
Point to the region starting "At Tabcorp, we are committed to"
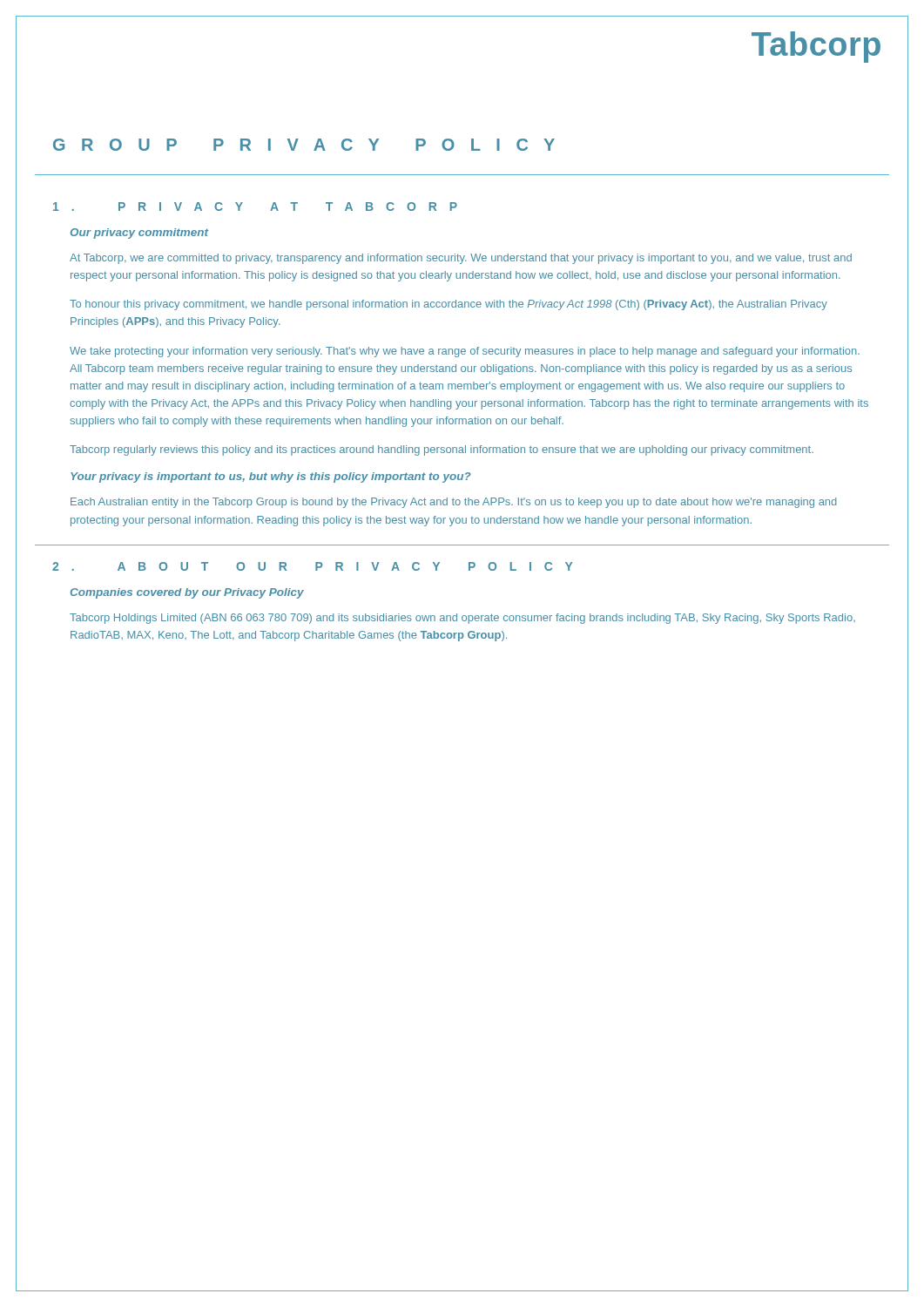click(x=461, y=266)
